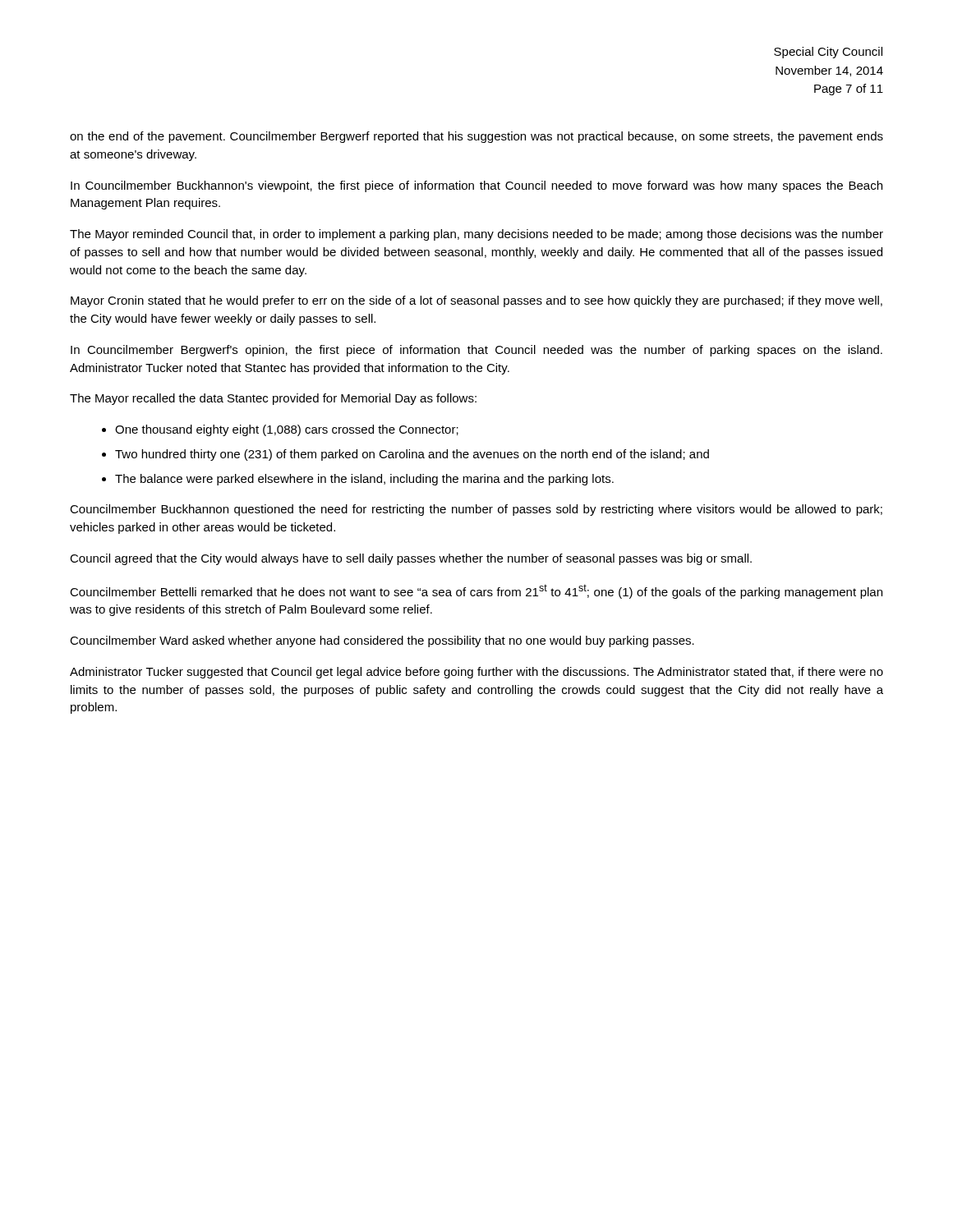This screenshot has height=1232, width=953.
Task: Locate the text block that reads "on the end of the pavement. Councilmember"
Action: pyautogui.click(x=476, y=145)
